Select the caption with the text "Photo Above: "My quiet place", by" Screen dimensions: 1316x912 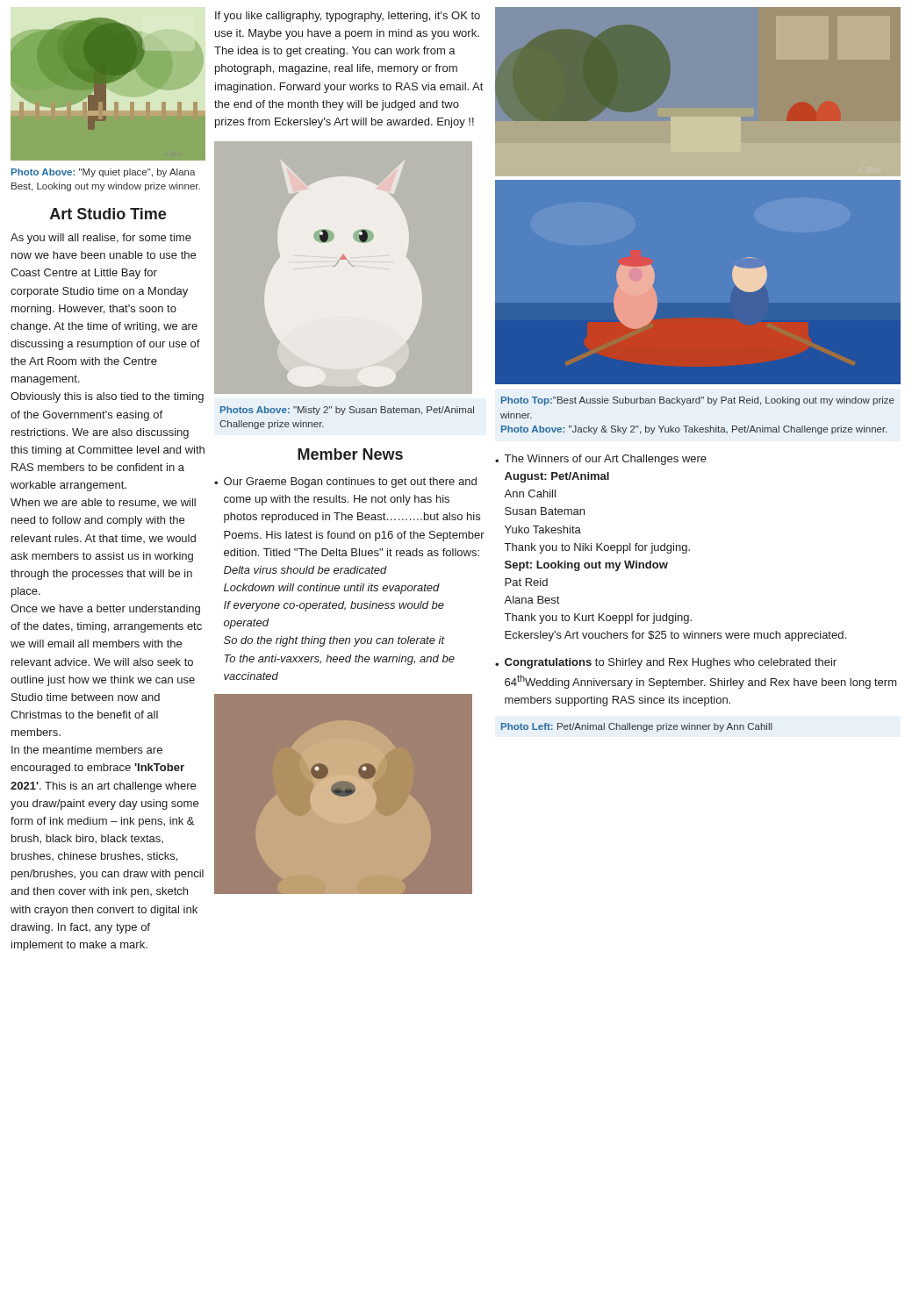(106, 179)
